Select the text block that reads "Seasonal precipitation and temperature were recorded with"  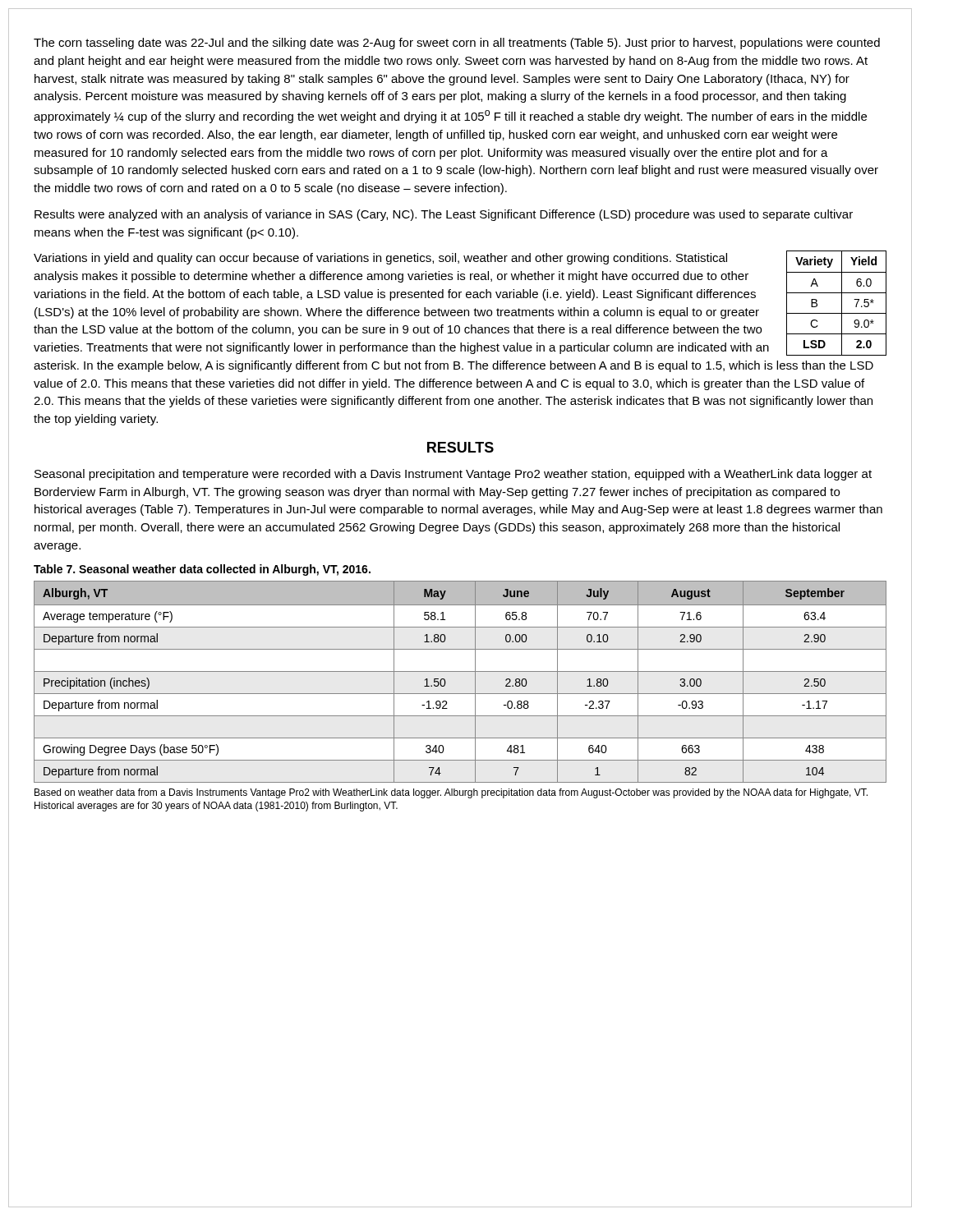click(458, 509)
